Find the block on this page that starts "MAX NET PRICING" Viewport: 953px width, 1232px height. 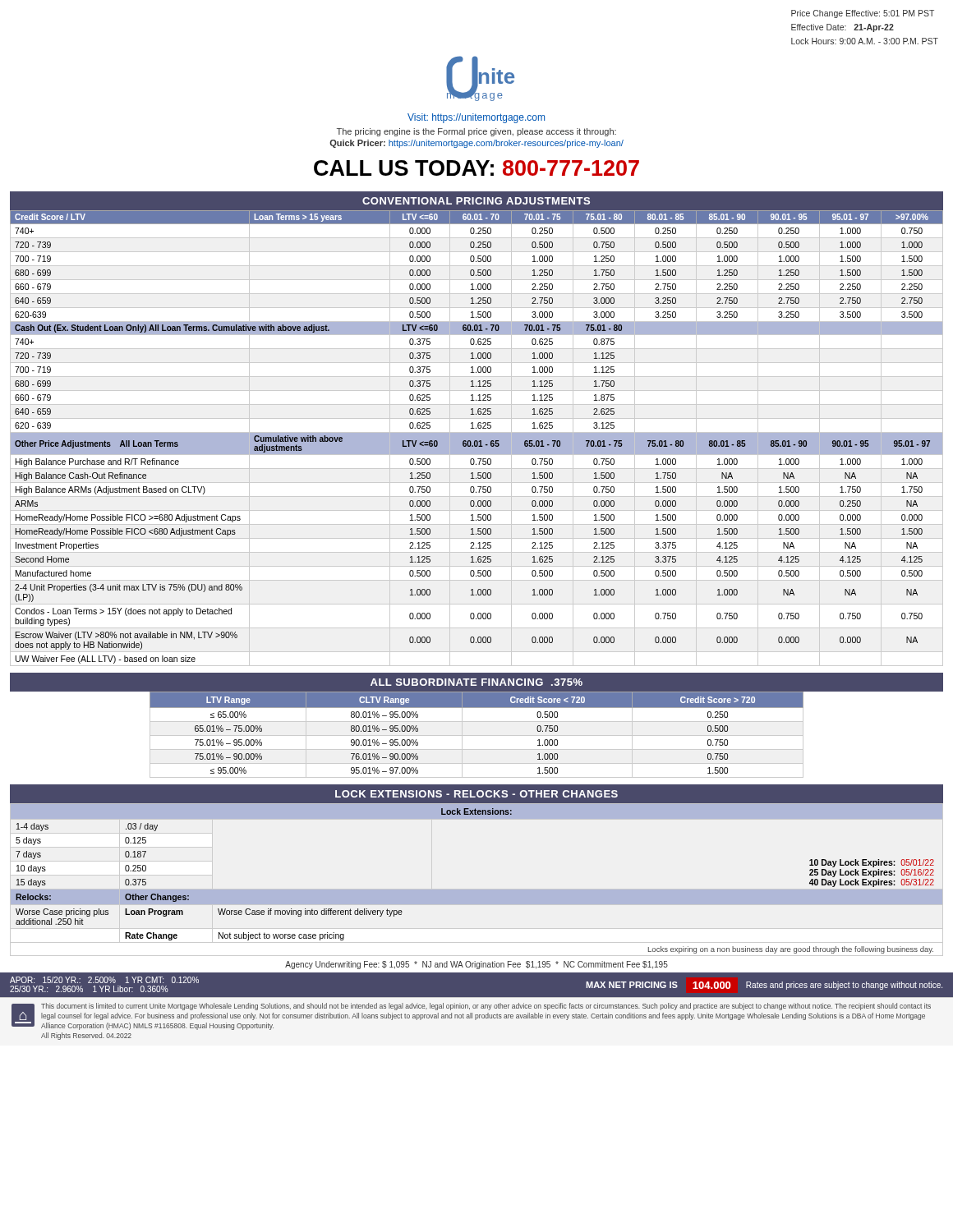(764, 985)
